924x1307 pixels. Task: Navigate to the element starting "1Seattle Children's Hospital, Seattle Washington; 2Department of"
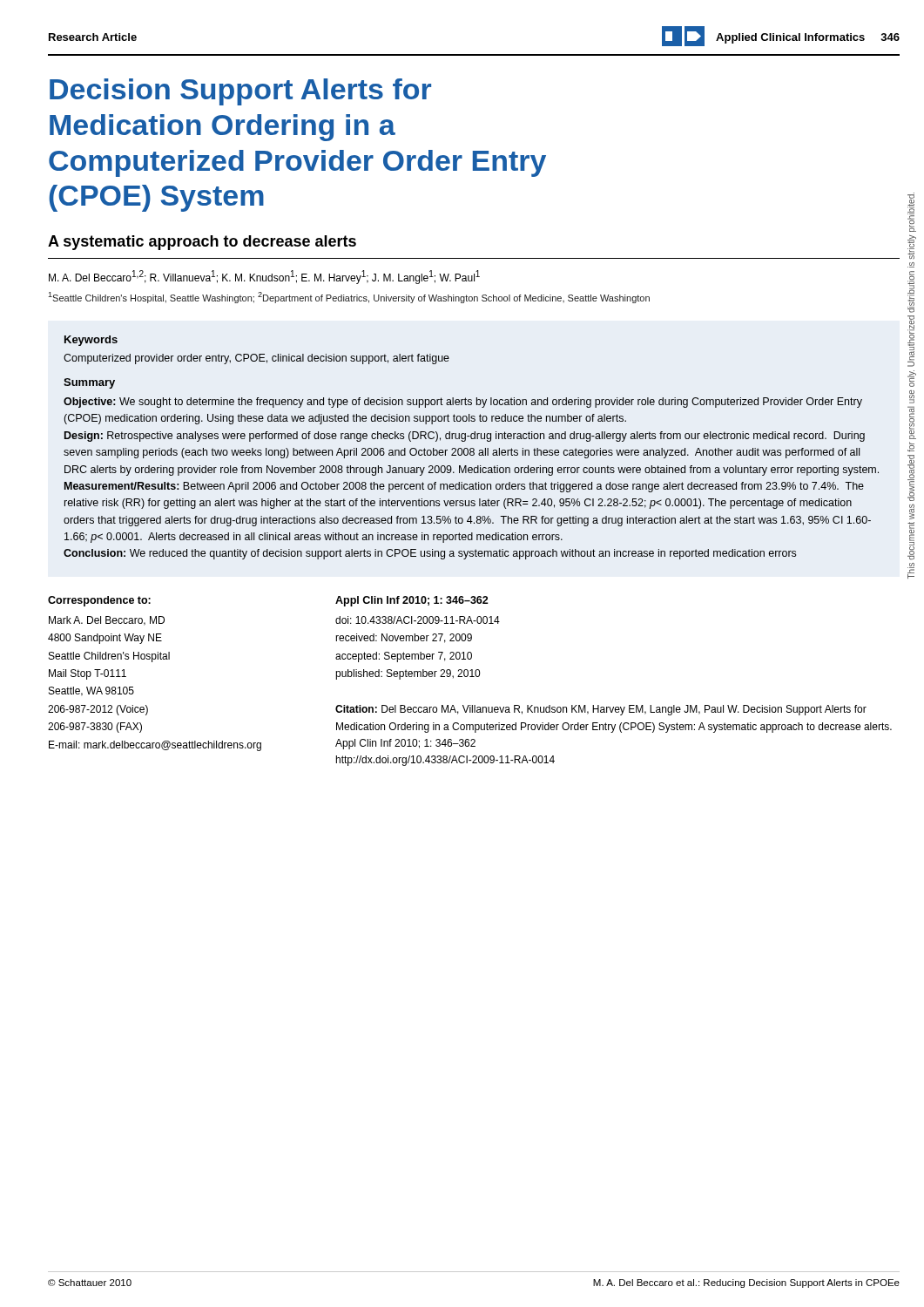474,297
